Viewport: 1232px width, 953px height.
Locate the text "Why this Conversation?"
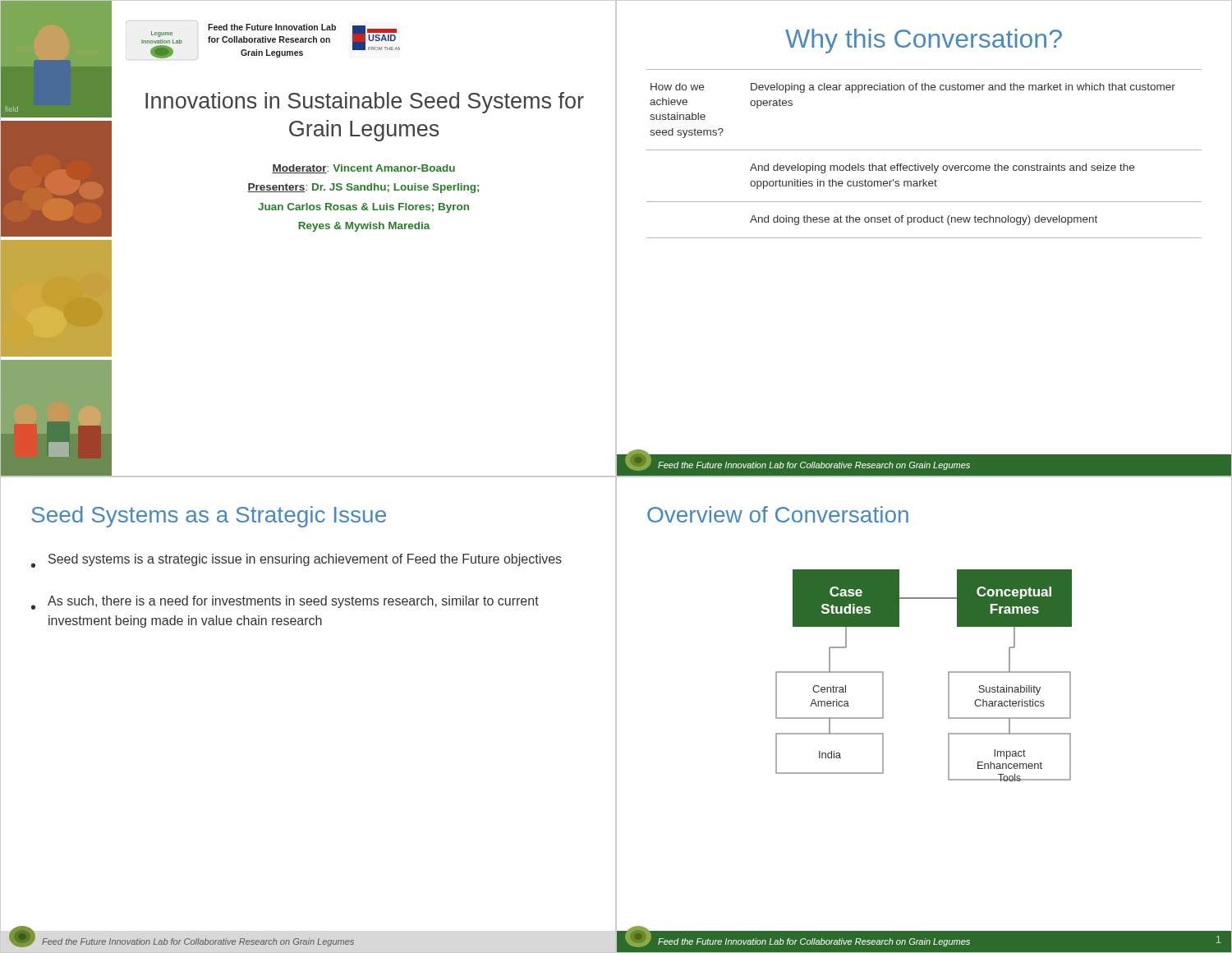coord(924,39)
